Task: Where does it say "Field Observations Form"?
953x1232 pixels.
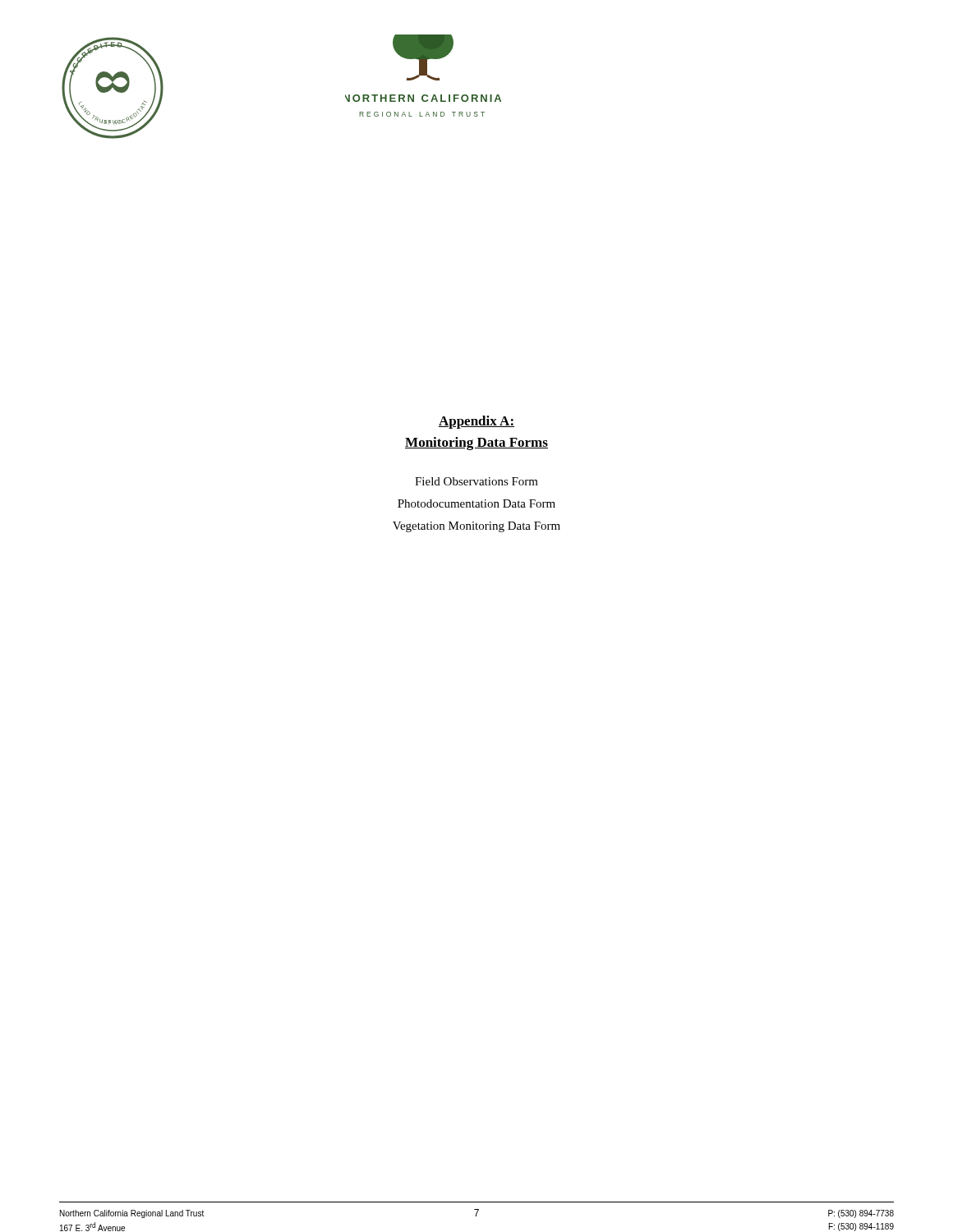Action: click(476, 481)
